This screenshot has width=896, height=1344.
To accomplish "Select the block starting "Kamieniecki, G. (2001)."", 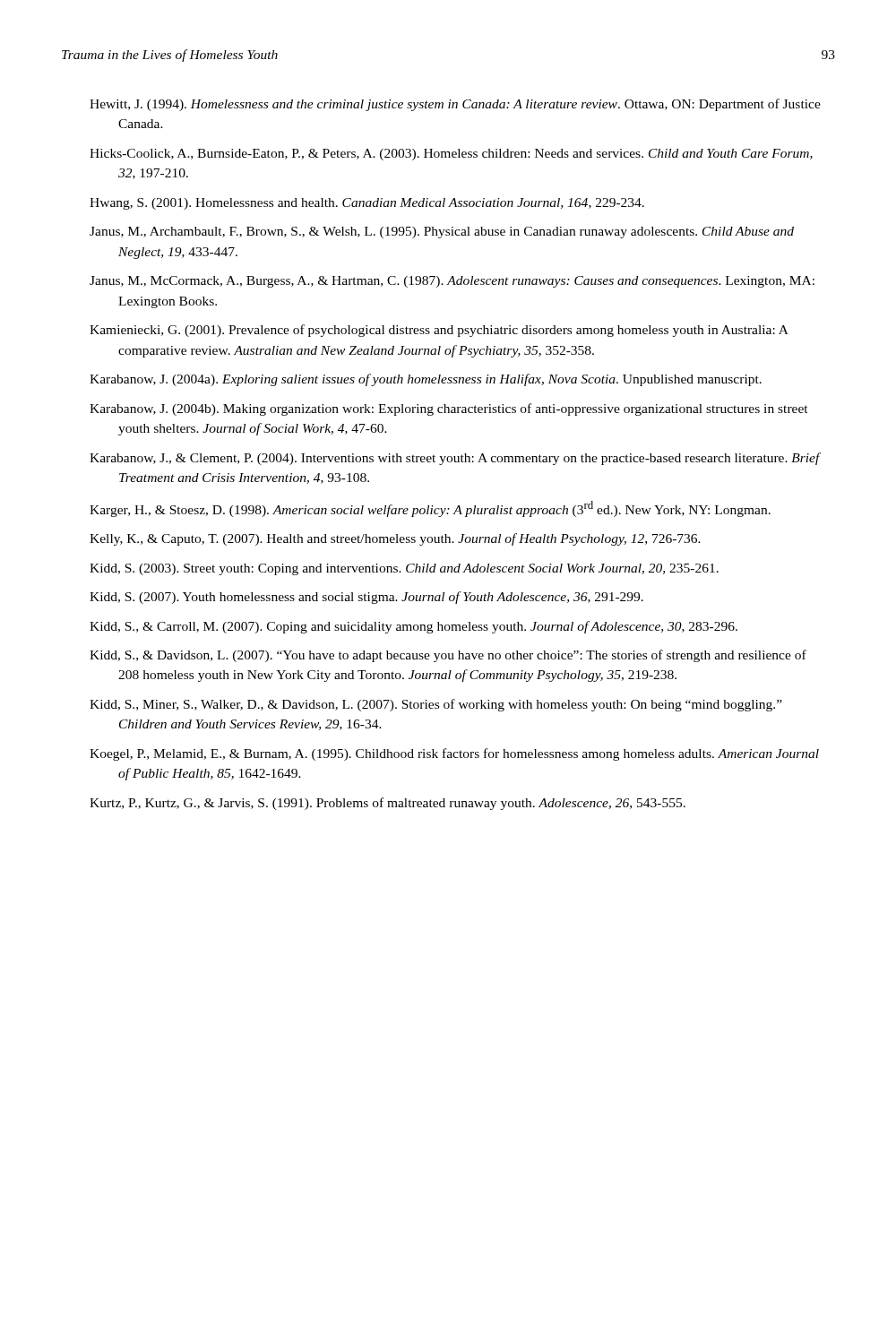I will pos(439,340).
